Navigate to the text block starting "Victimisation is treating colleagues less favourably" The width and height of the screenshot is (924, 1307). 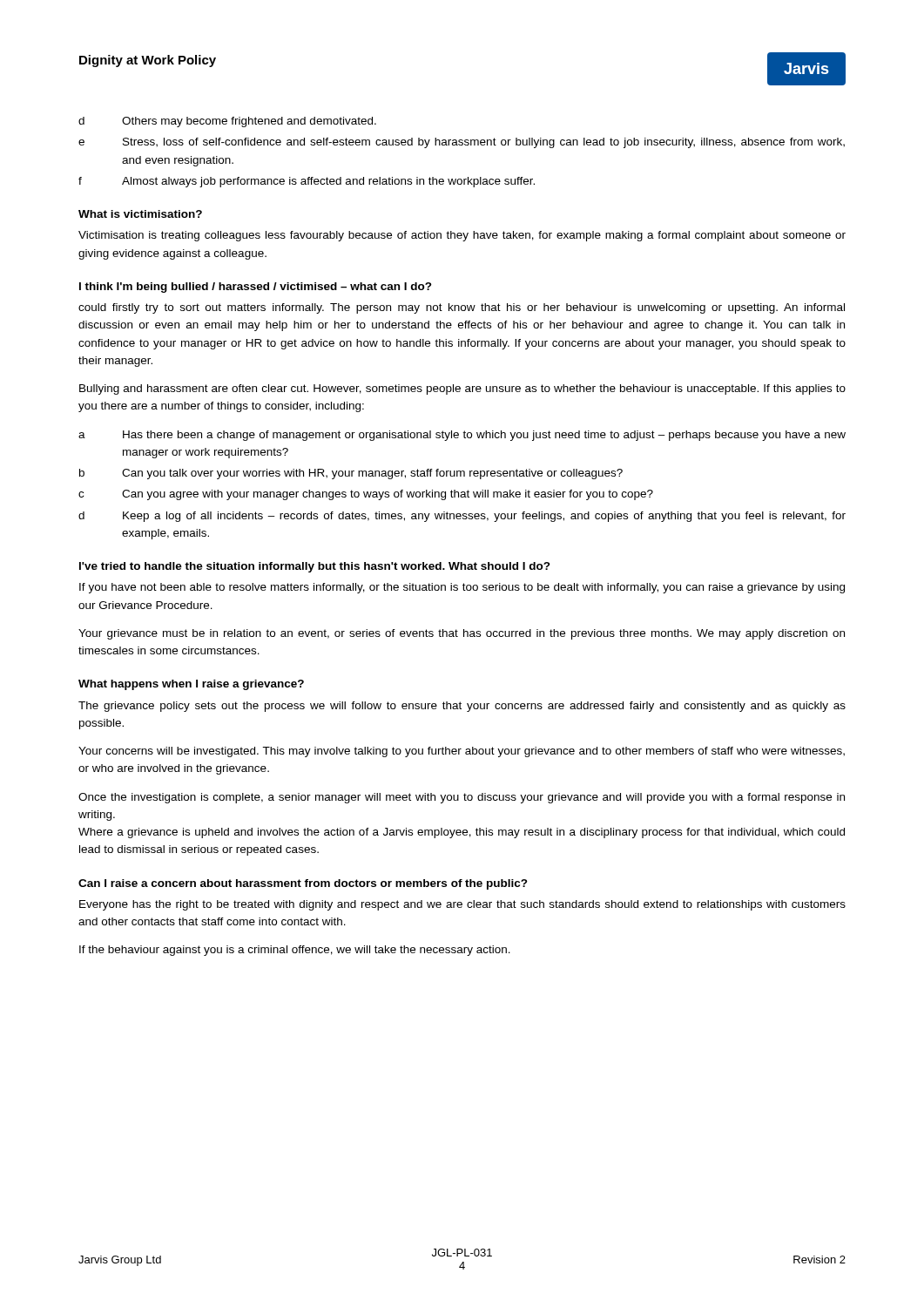pyautogui.click(x=462, y=244)
